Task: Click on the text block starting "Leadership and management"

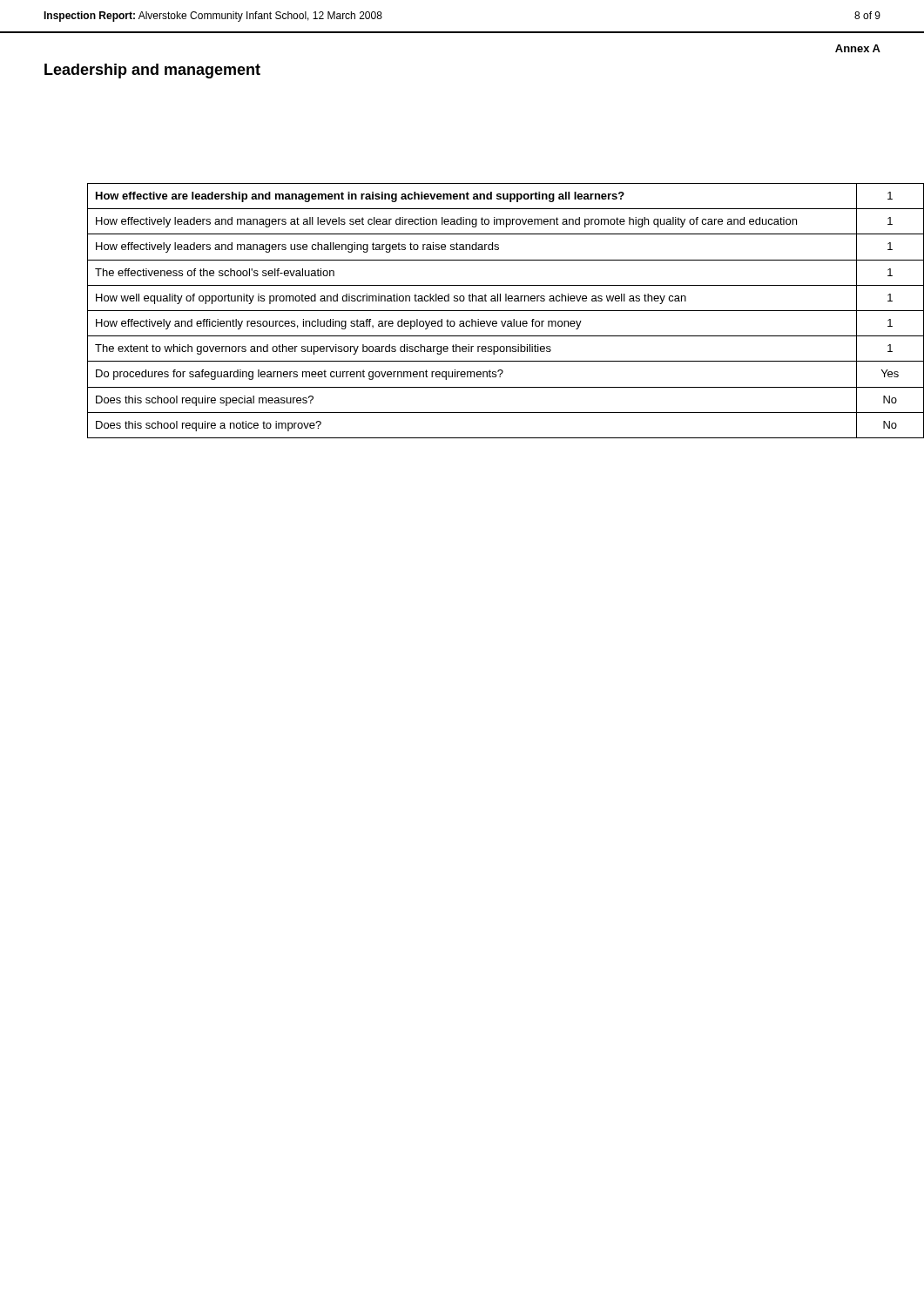Action: [x=152, y=70]
